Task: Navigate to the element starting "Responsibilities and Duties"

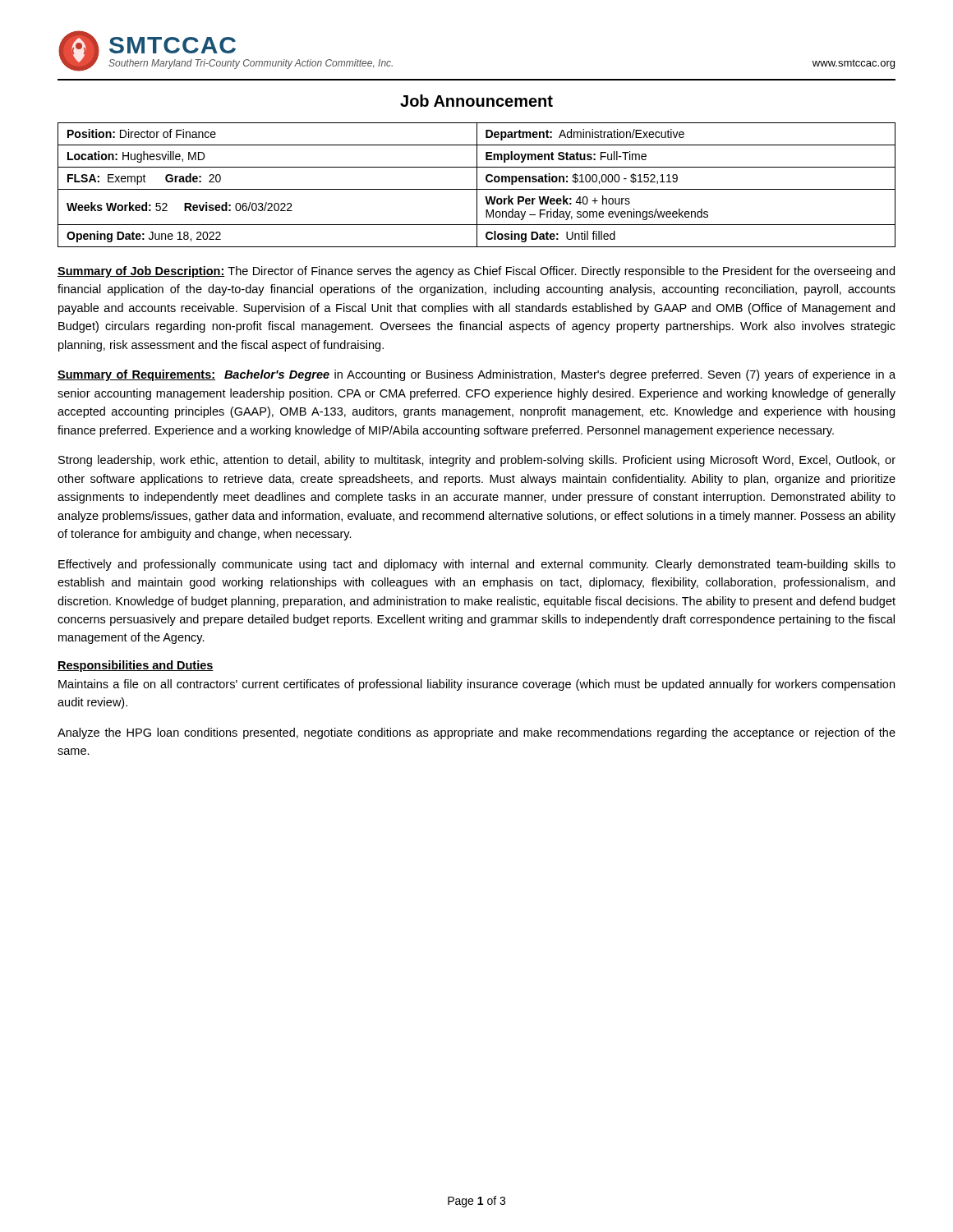Action: tap(135, 665)
